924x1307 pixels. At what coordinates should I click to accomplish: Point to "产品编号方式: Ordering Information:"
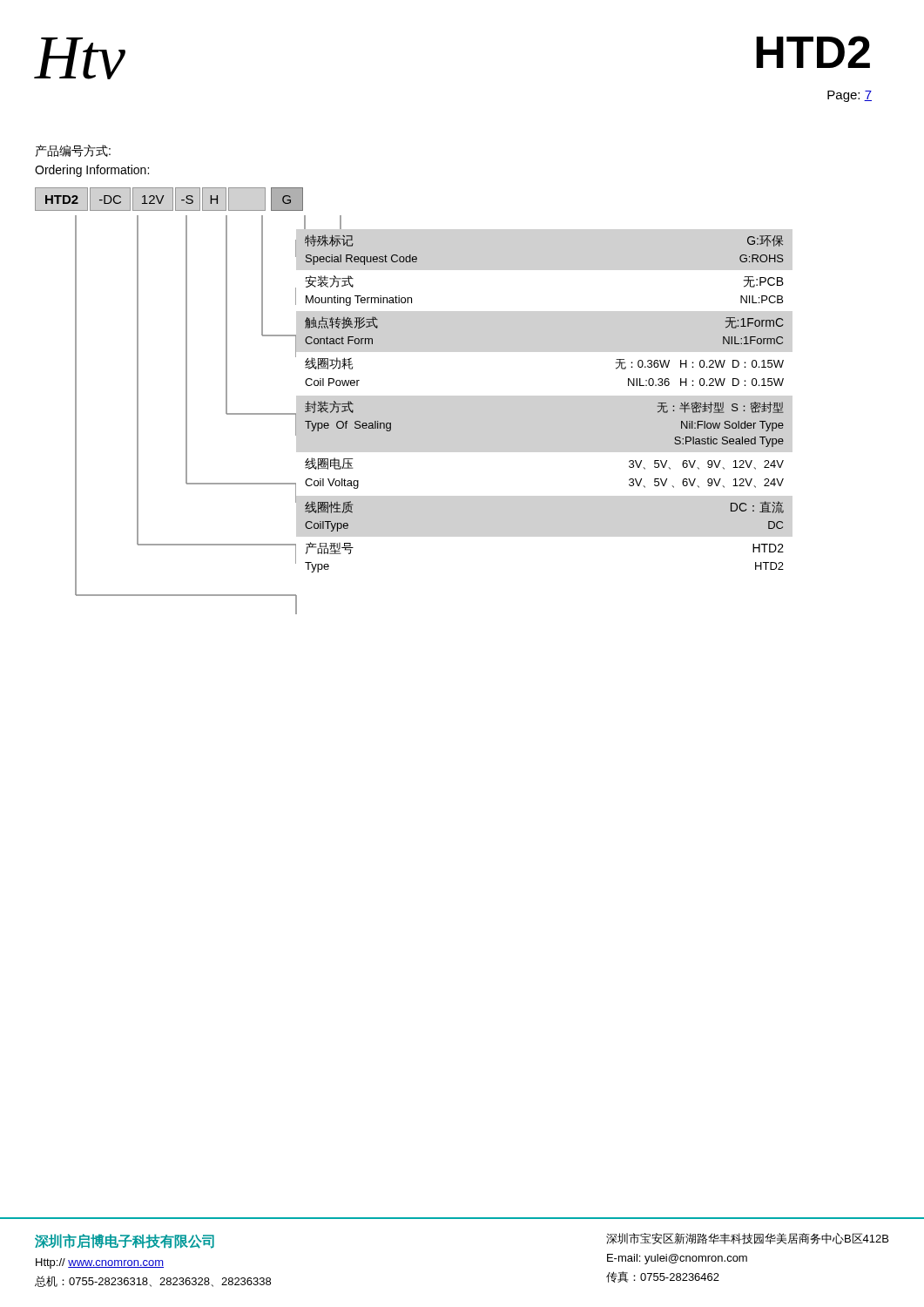(x=92, y=160)
